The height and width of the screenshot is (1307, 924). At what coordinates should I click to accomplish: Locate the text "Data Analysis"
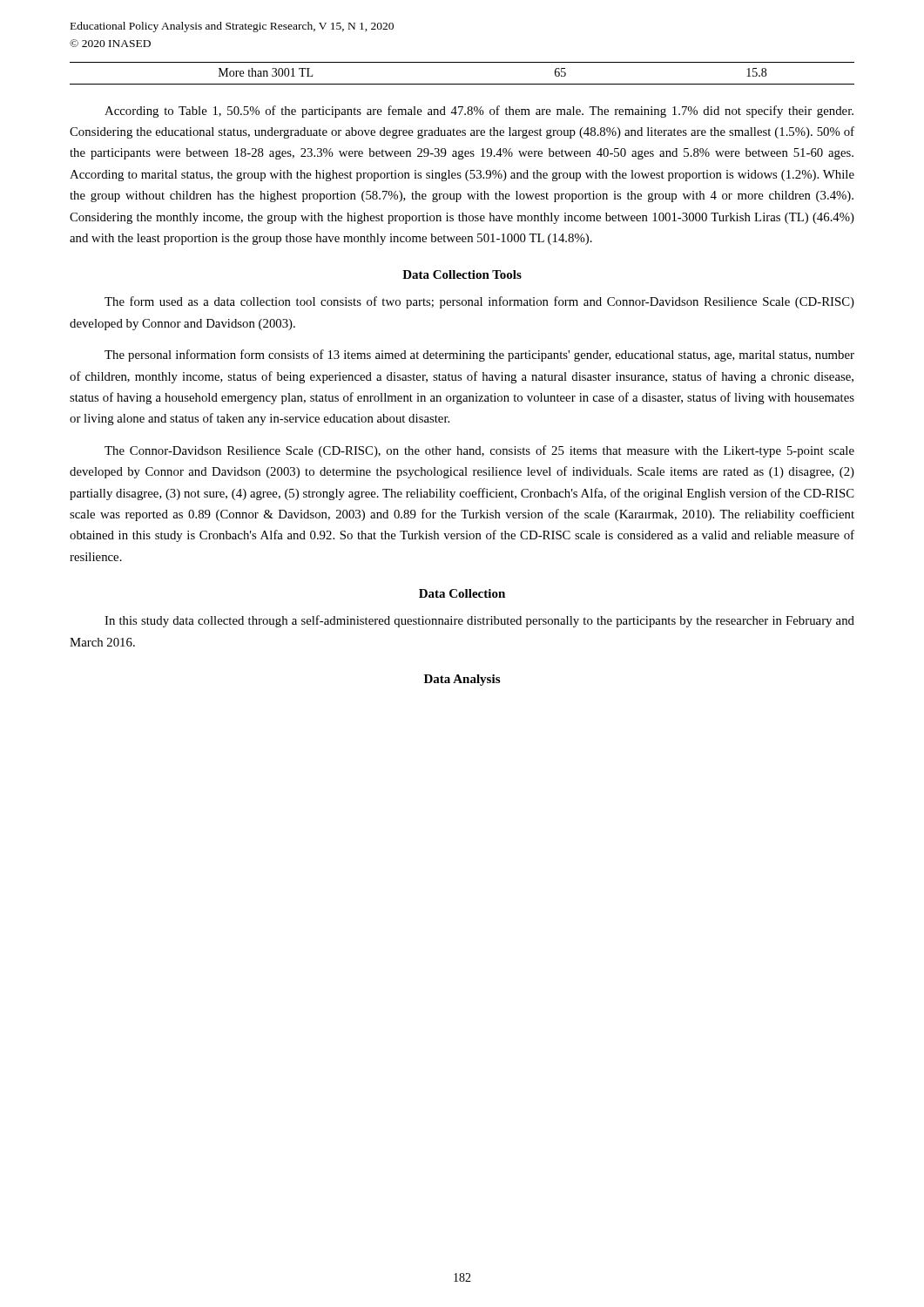tap(462, 679)
